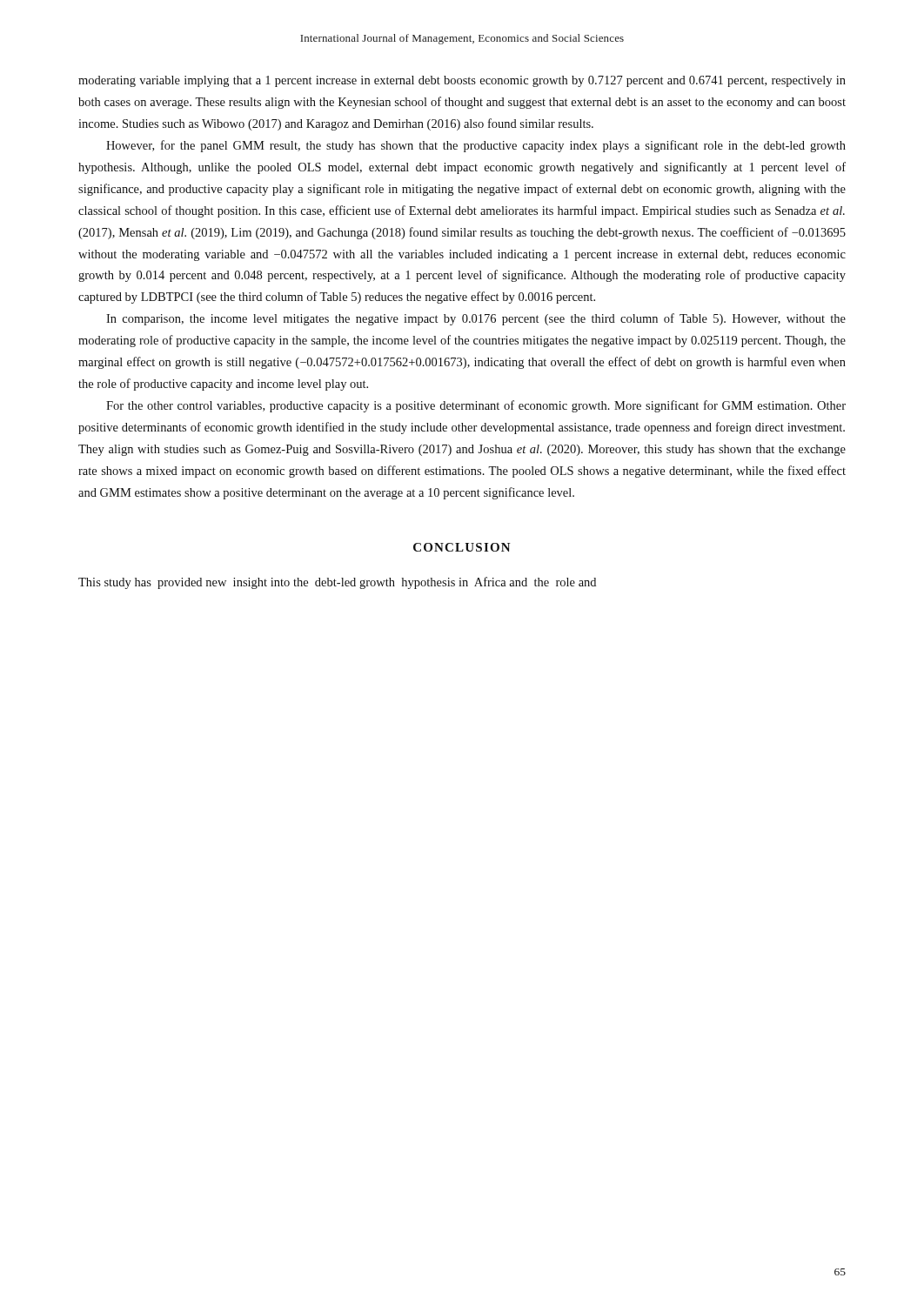
Task: Locate the section header
Action: pyautogui.click(x=462, y=547)
